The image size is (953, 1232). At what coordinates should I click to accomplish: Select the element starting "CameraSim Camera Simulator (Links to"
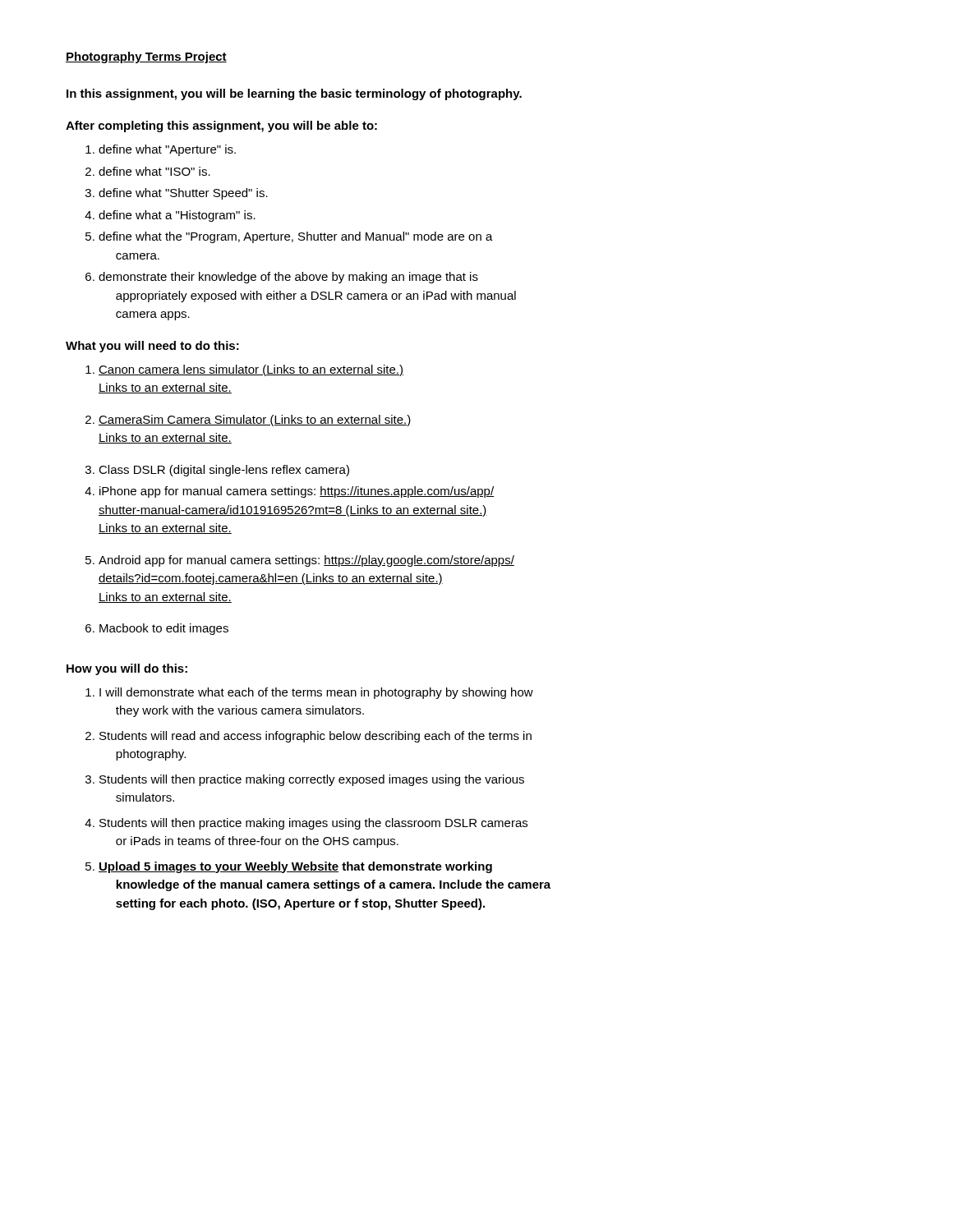coord(255,421)
